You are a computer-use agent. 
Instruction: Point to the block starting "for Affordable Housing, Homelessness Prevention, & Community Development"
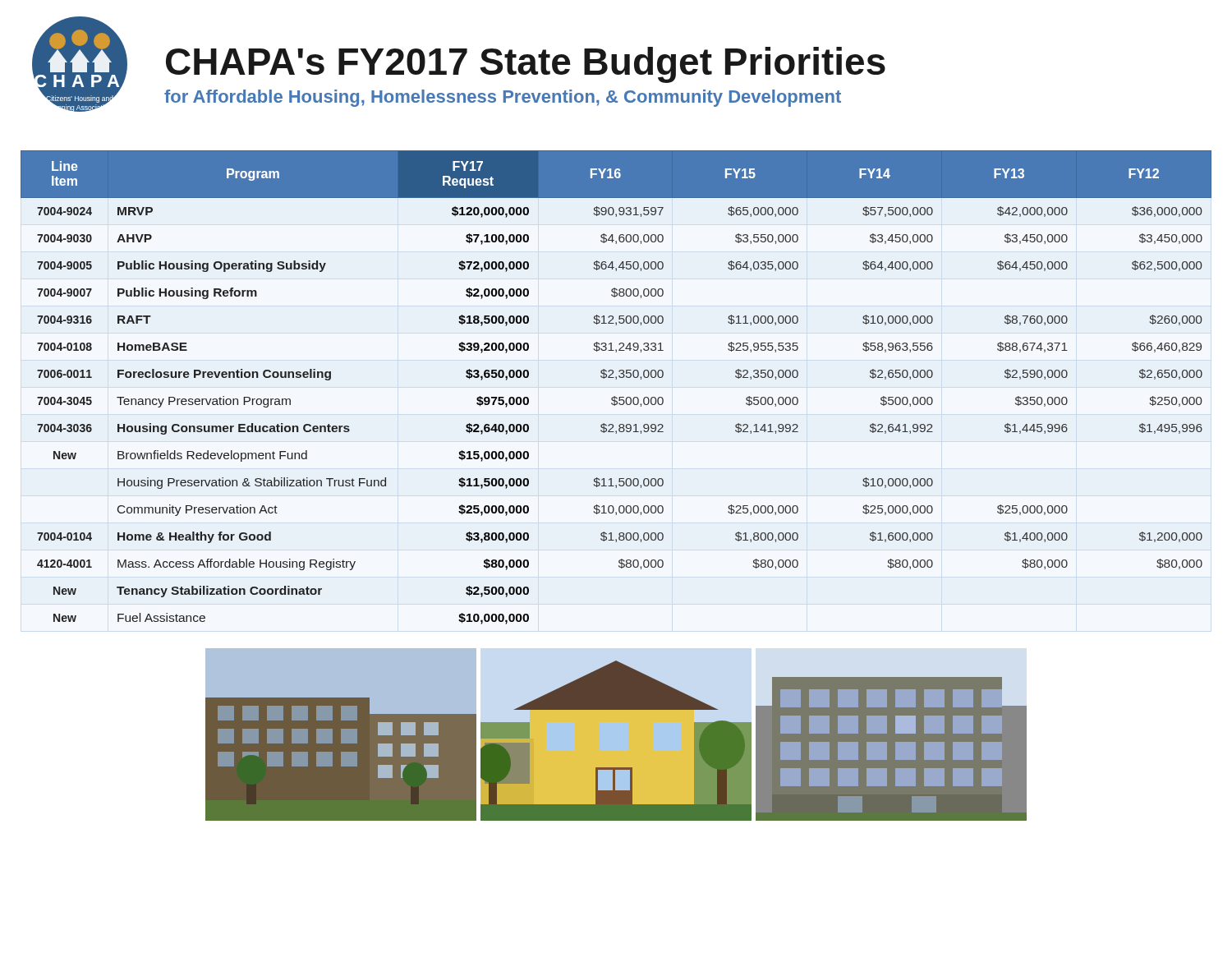coord(503,97)
